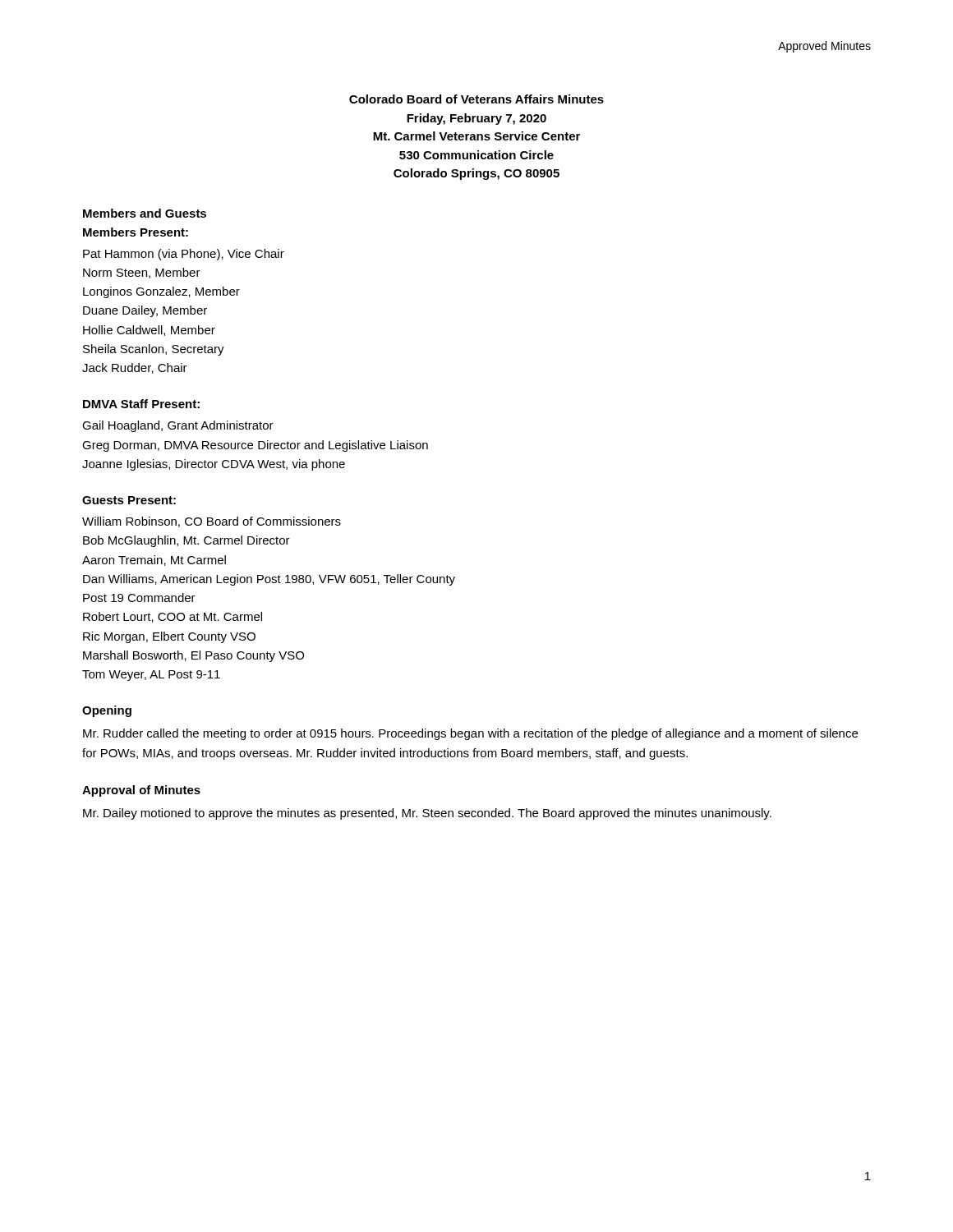Viewport: 953px width, 1232px height.
Task: Where is the passage that starts "Aaron Tremain, Mt"?
Action: point(154,561)
